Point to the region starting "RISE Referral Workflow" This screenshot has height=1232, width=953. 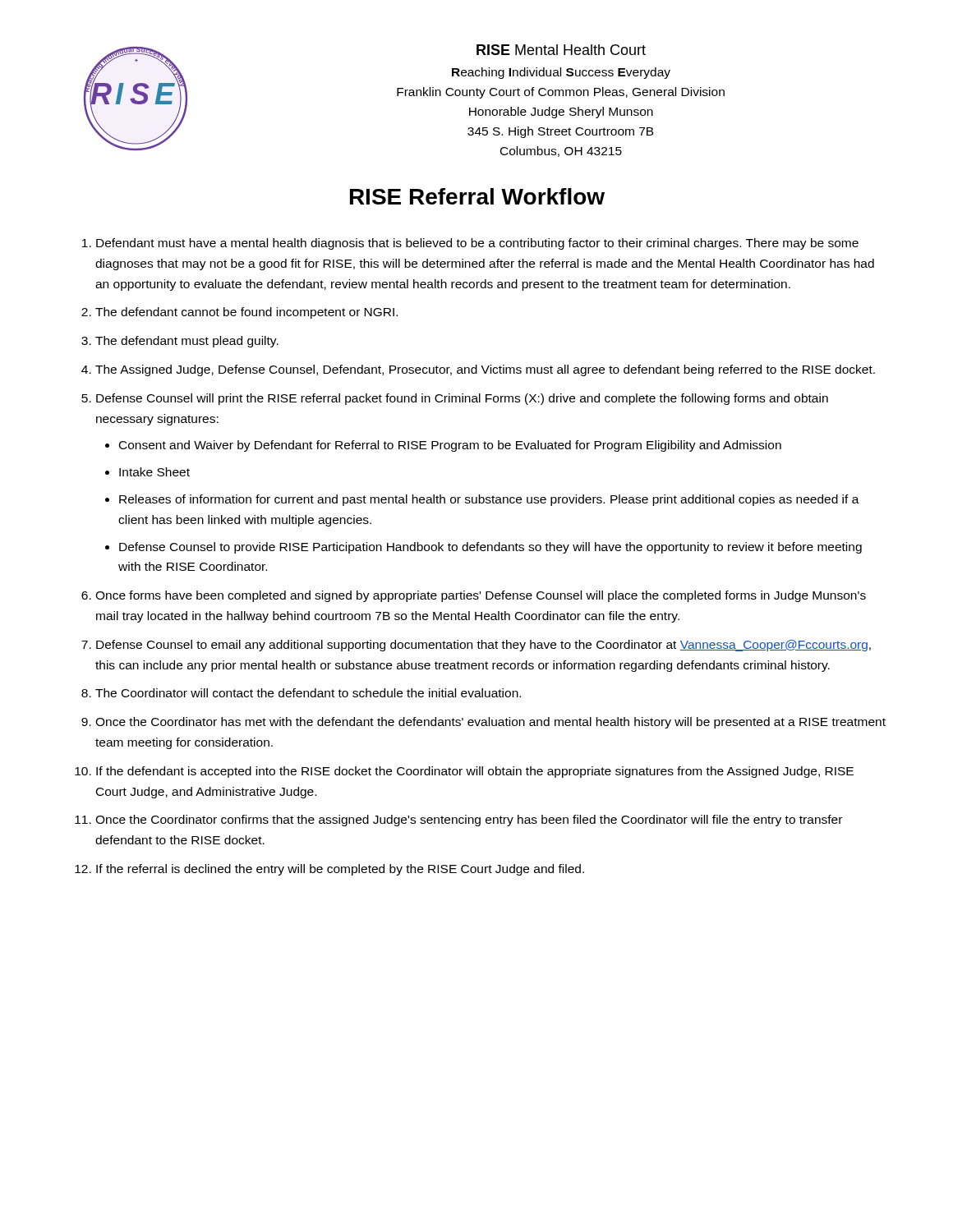pyautogui.click(x=476, y=197)
